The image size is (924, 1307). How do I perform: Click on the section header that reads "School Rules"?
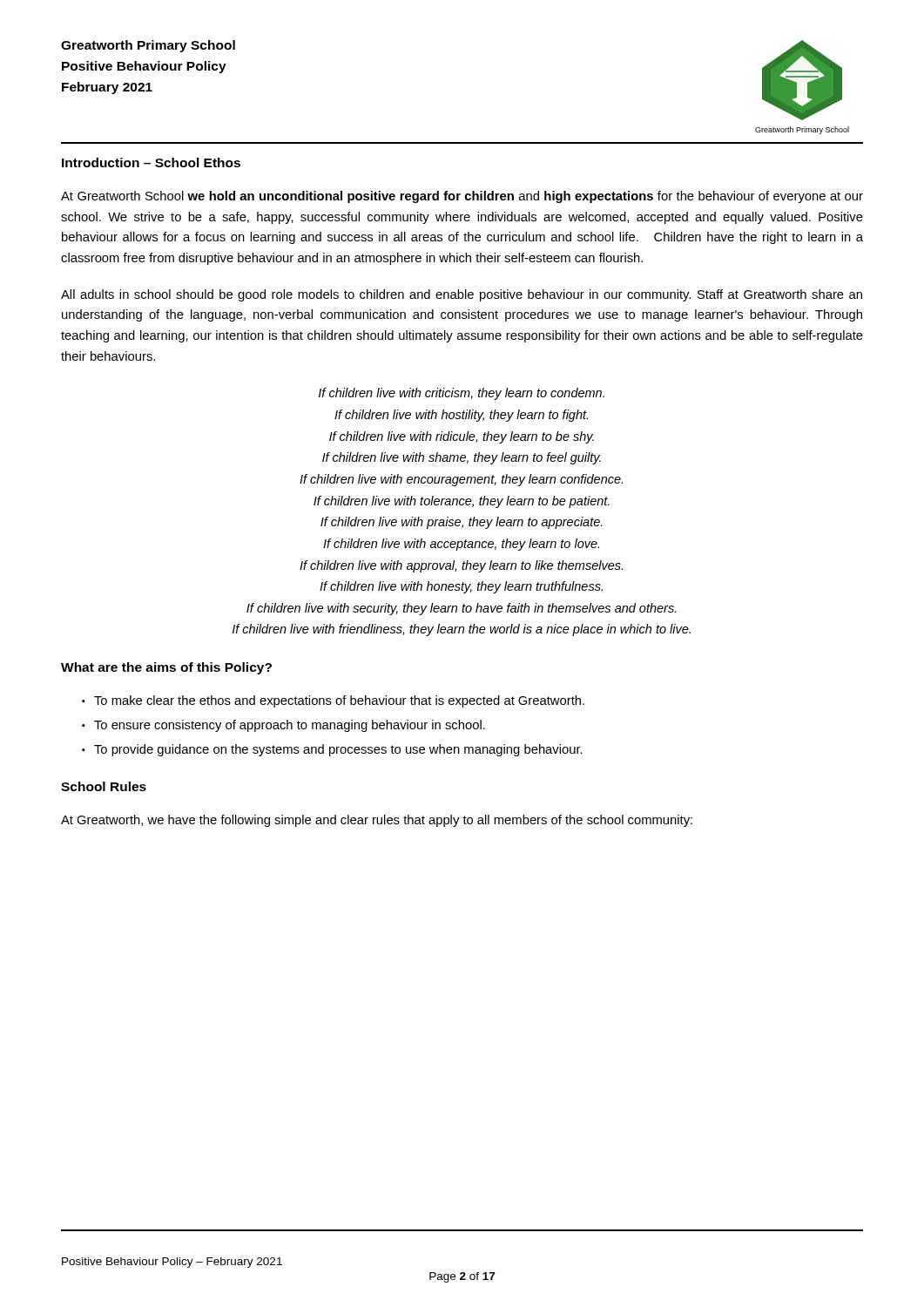coord(104,786)
